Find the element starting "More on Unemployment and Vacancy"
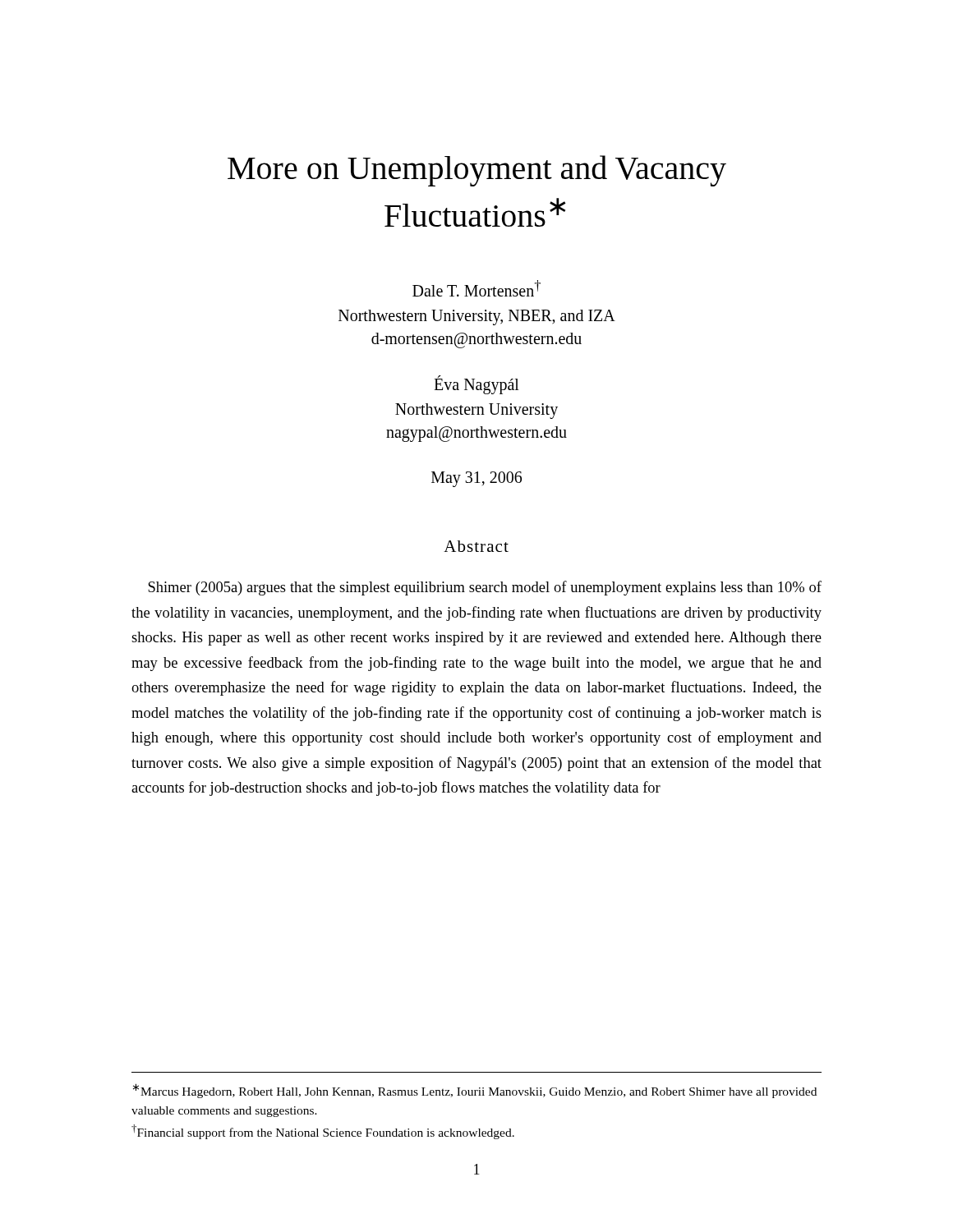The image size is (953, 1232). 476,192
